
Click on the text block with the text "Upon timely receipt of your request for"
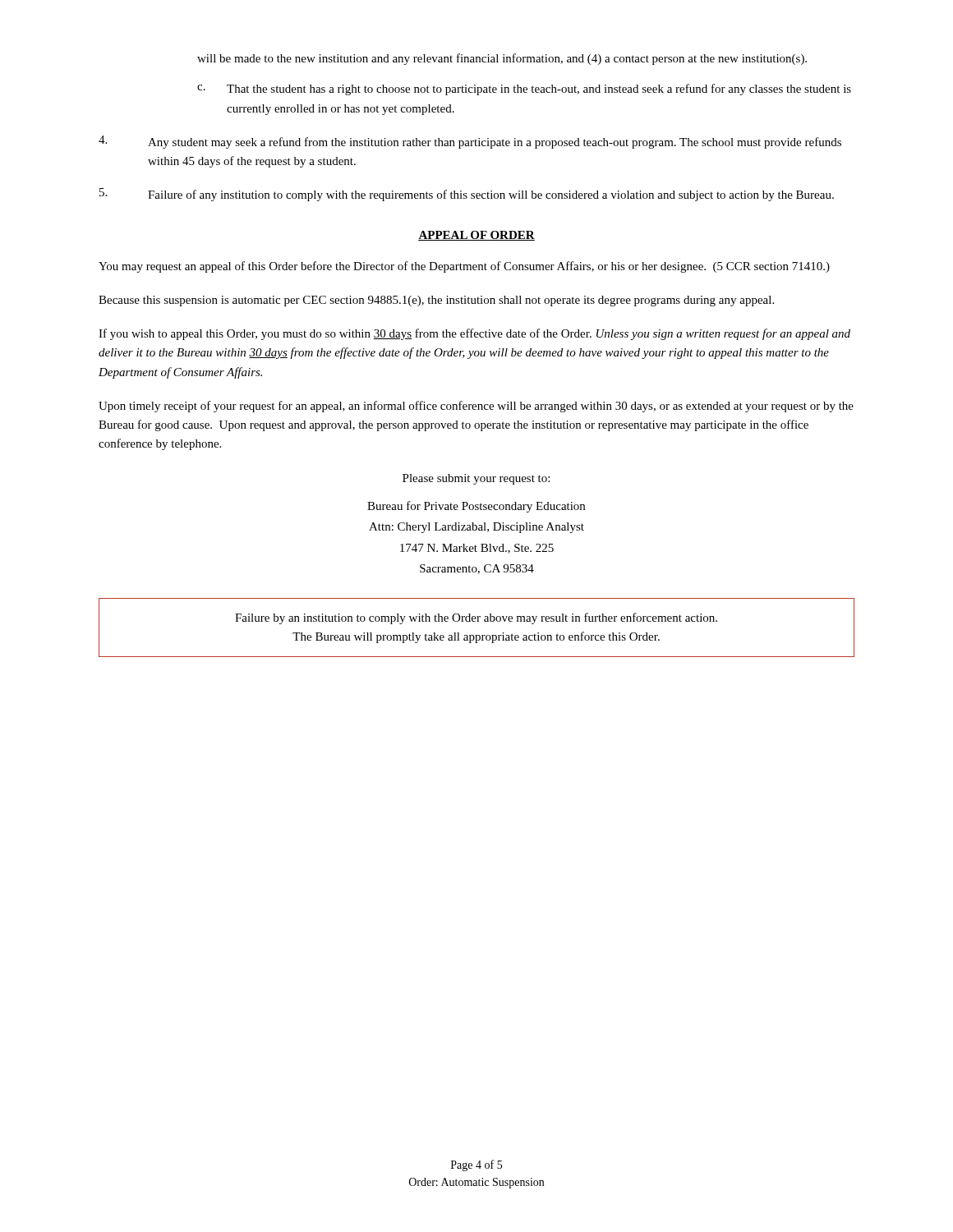[476, 425]
